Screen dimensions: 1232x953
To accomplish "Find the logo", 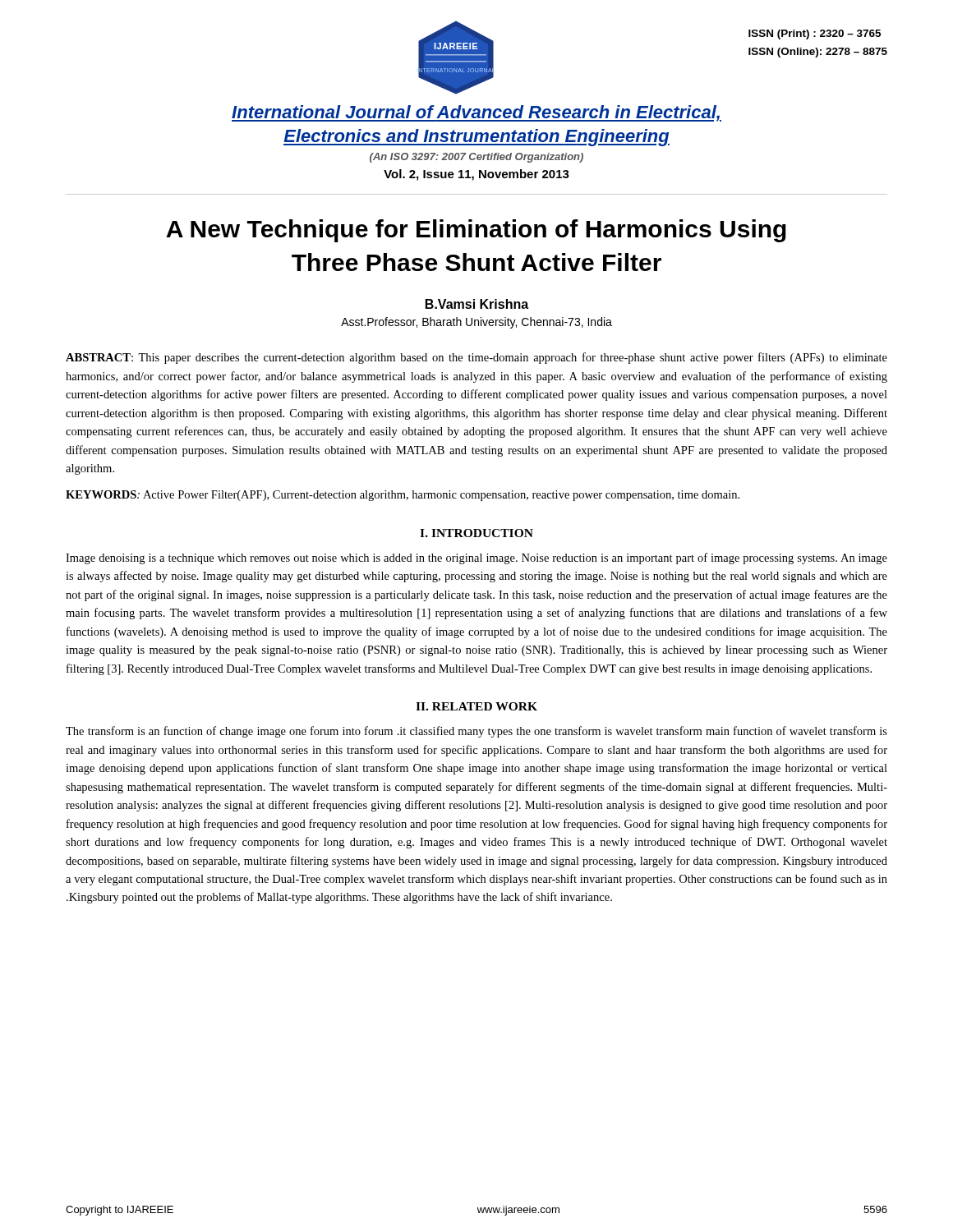I will click(x=456, y=57).
